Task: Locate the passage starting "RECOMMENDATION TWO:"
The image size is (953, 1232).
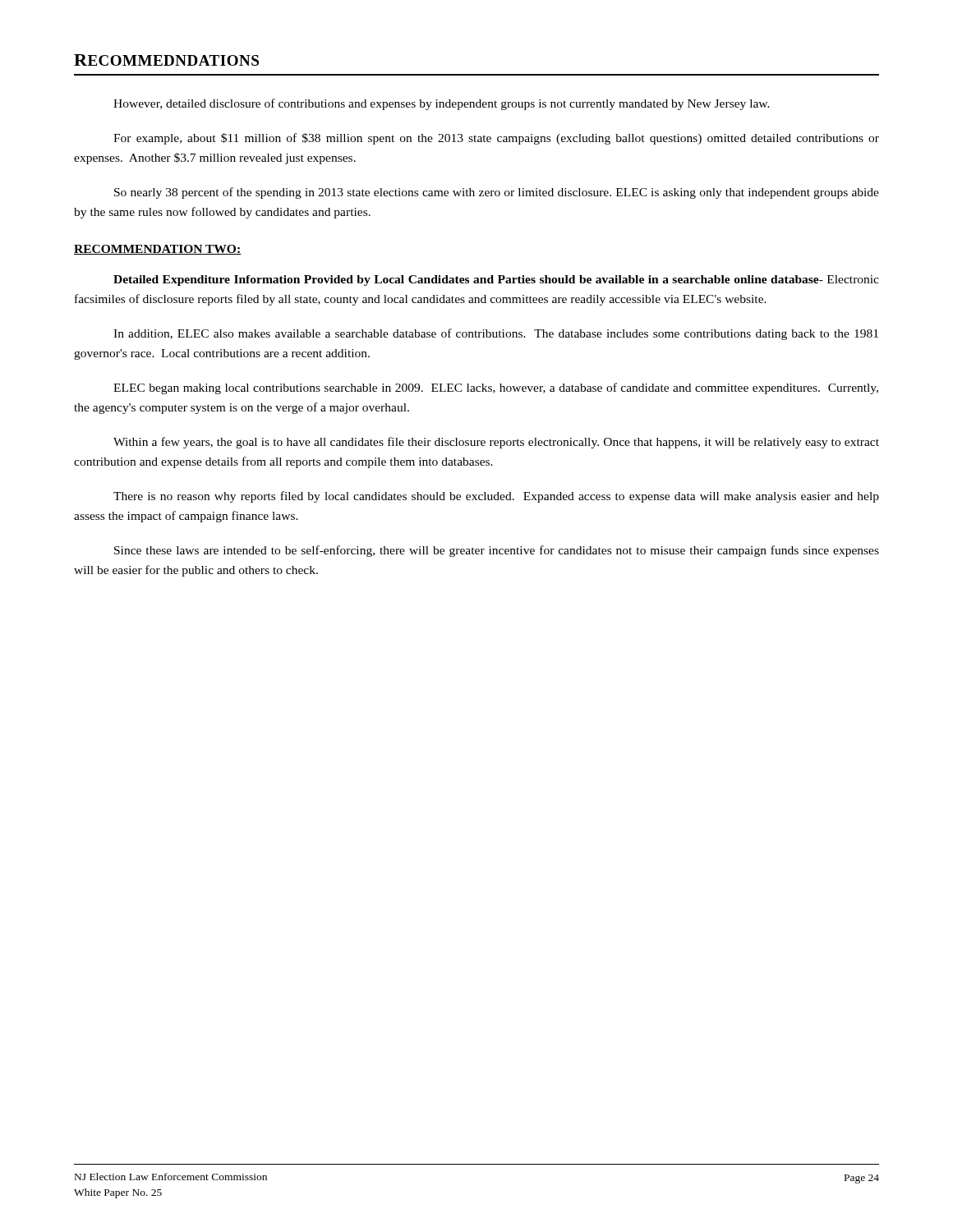Action: [x=157, y=249]
